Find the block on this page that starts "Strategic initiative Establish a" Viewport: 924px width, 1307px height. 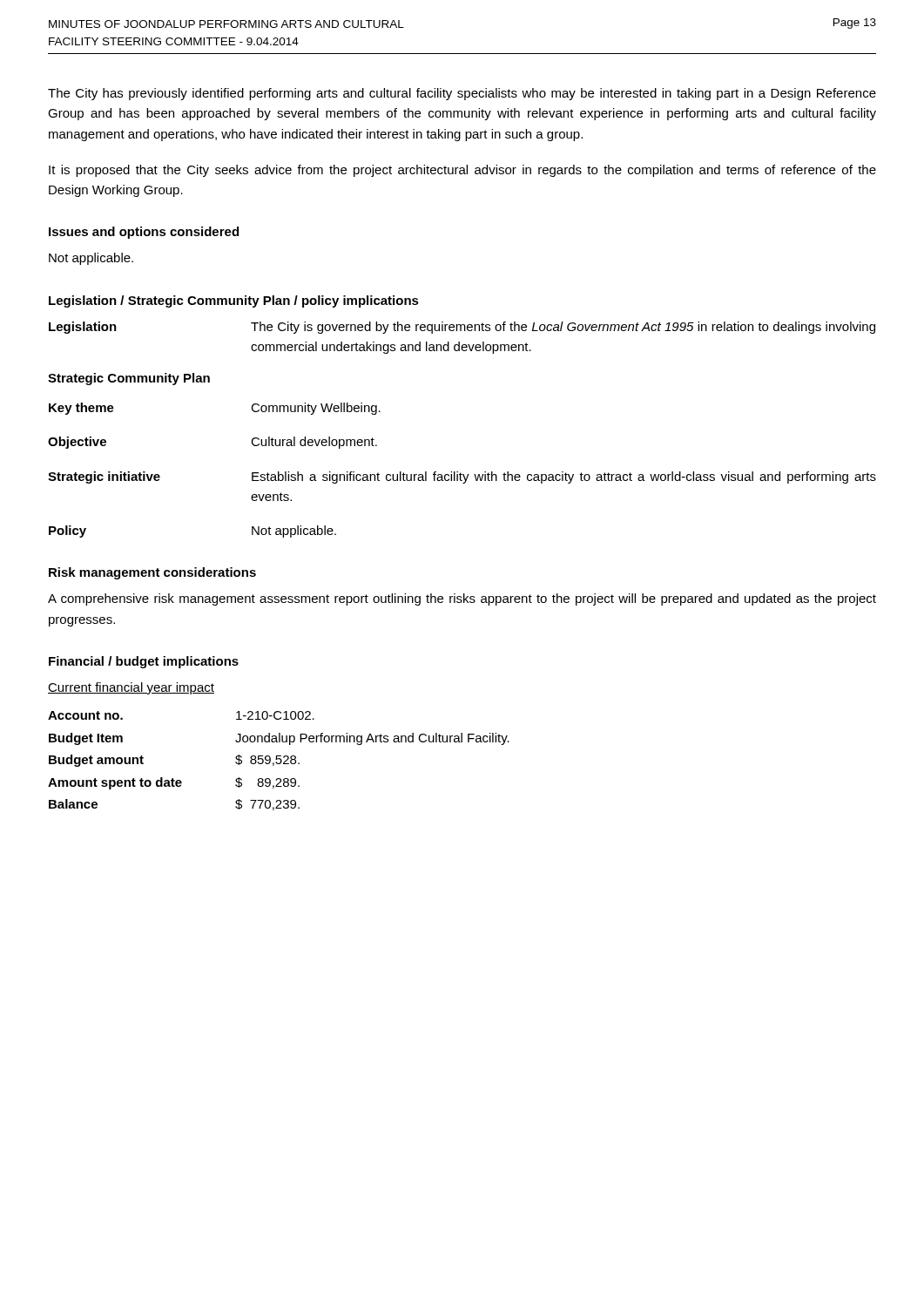462,486
